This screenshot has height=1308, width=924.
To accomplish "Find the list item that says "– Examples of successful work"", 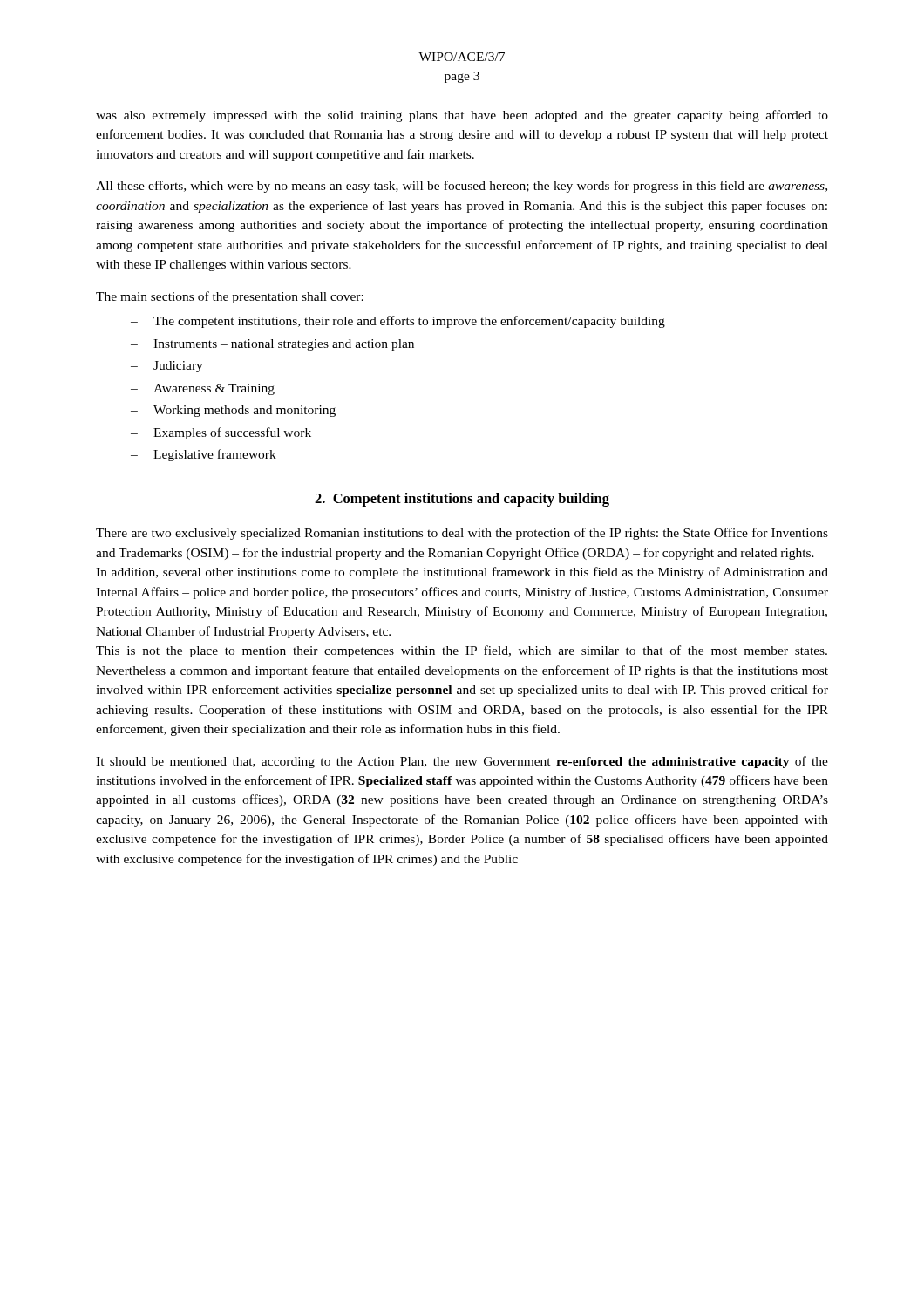I will [x=221, y=433].
